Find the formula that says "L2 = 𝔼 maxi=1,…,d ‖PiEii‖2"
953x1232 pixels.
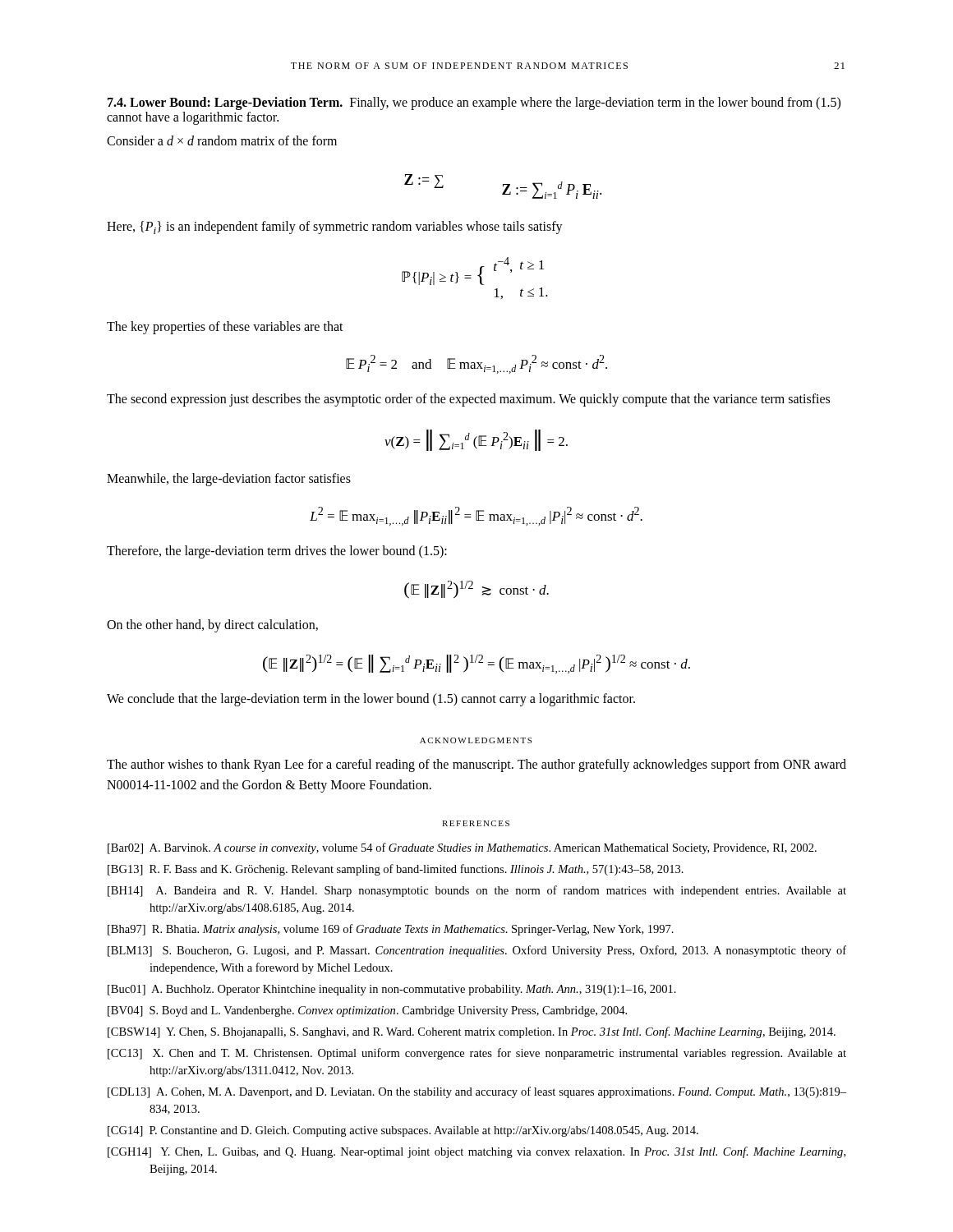476,515
